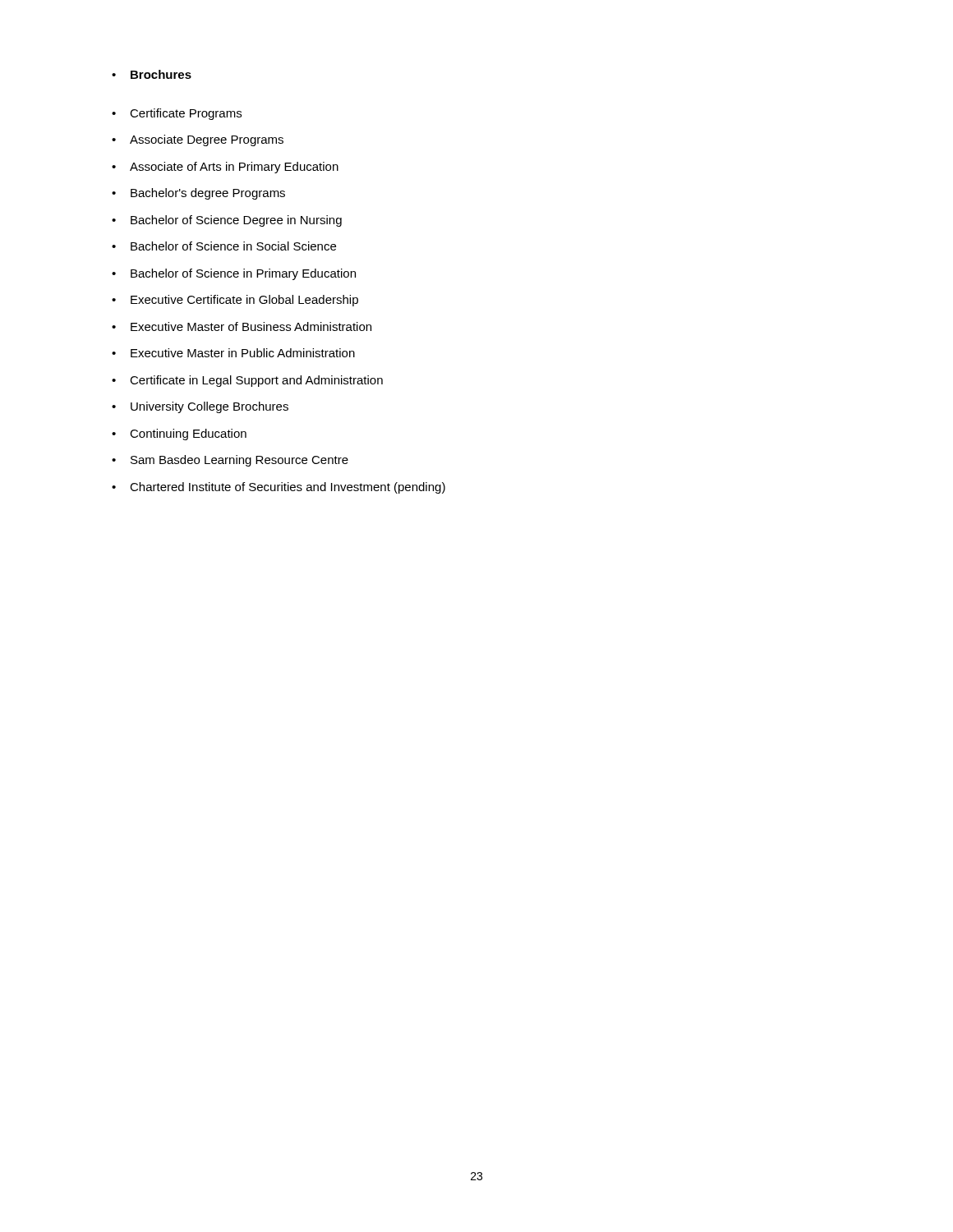Find "Certificate in Legal Support and Administration" on this page
The height and width of the screenshot is (1232, 953).
coord(257,379)
